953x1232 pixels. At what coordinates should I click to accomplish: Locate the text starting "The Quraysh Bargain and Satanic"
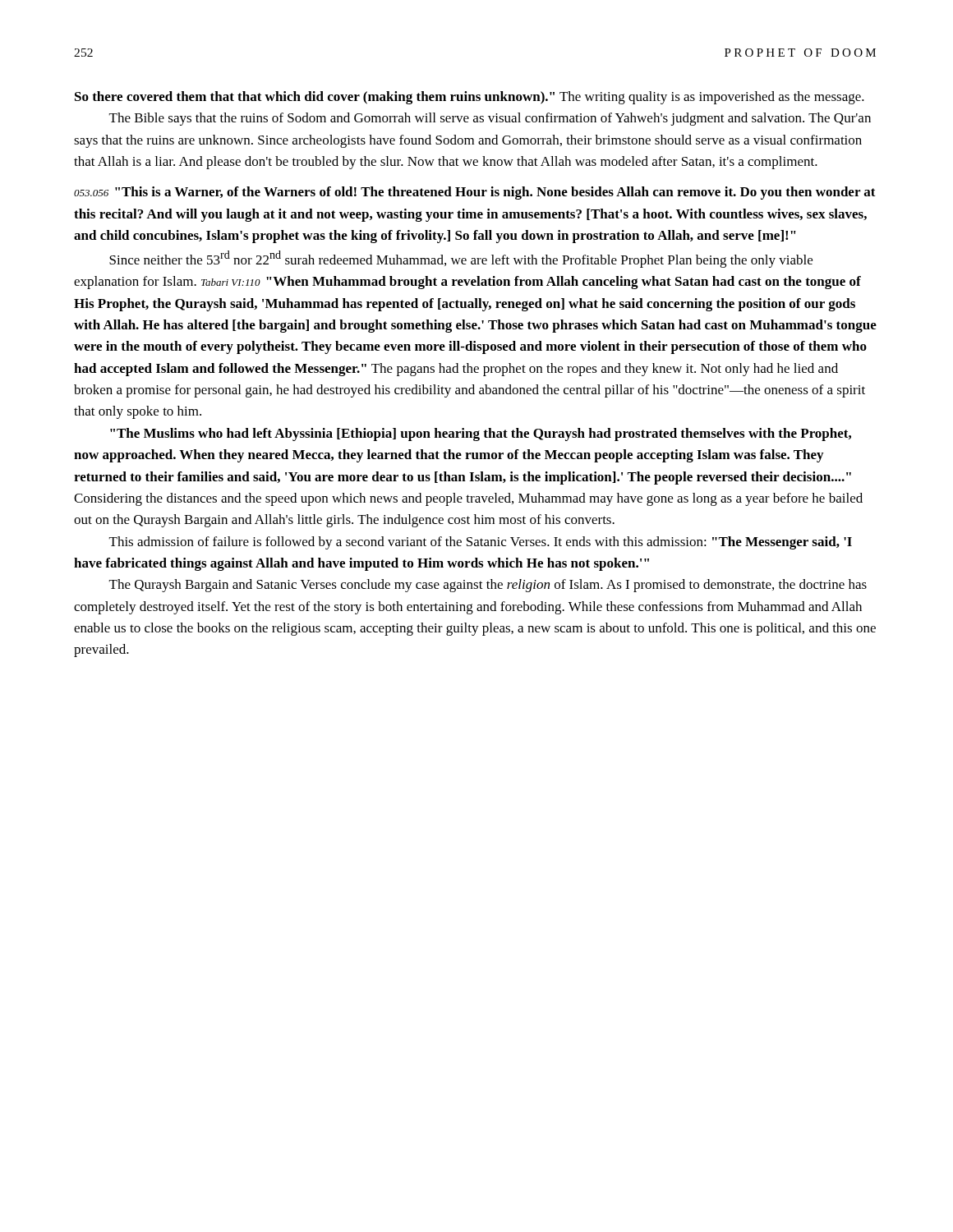pos(476,618)
